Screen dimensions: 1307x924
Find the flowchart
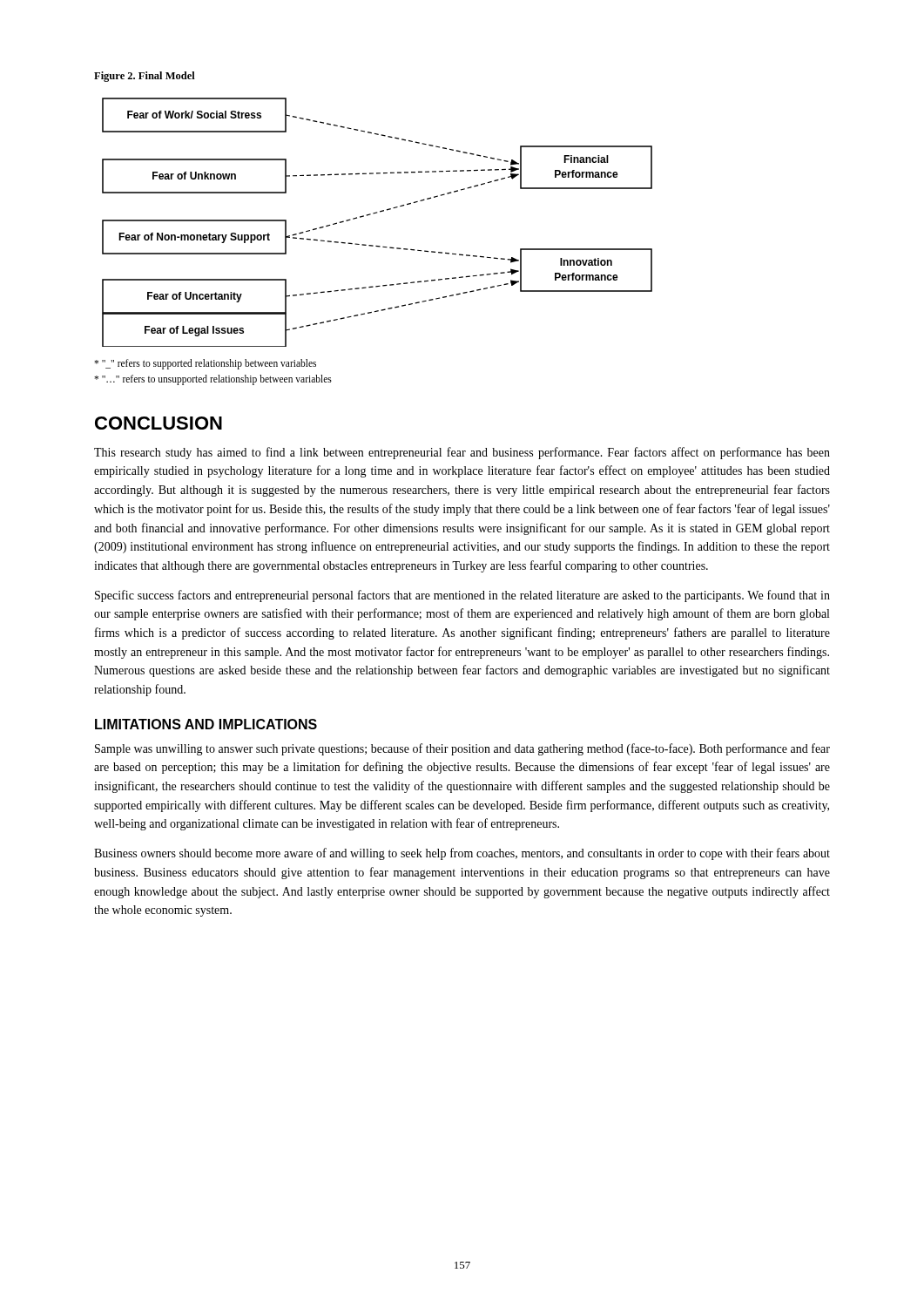pos(462,218)
